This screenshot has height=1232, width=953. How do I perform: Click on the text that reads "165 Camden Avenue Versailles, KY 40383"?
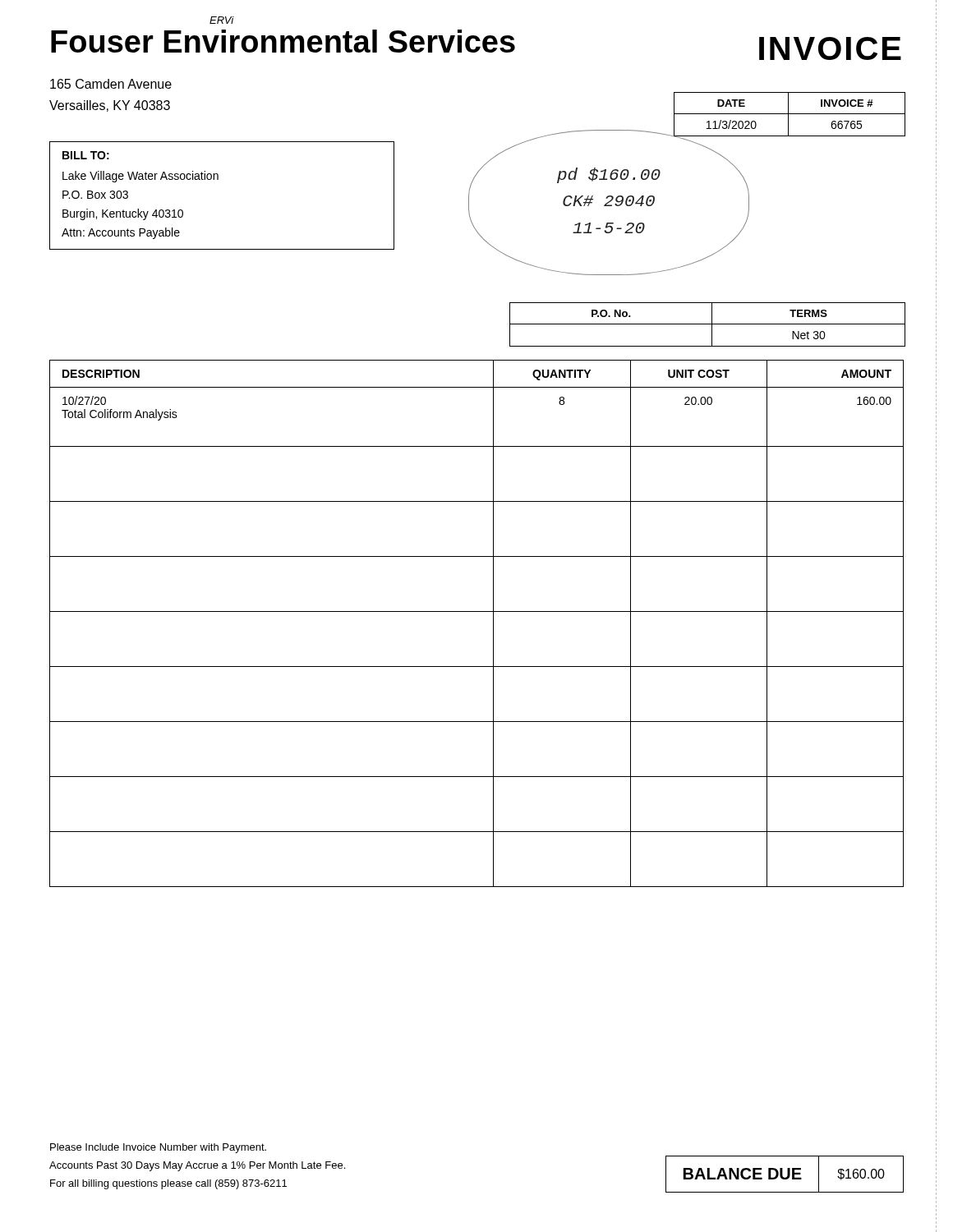pos(111,95)
